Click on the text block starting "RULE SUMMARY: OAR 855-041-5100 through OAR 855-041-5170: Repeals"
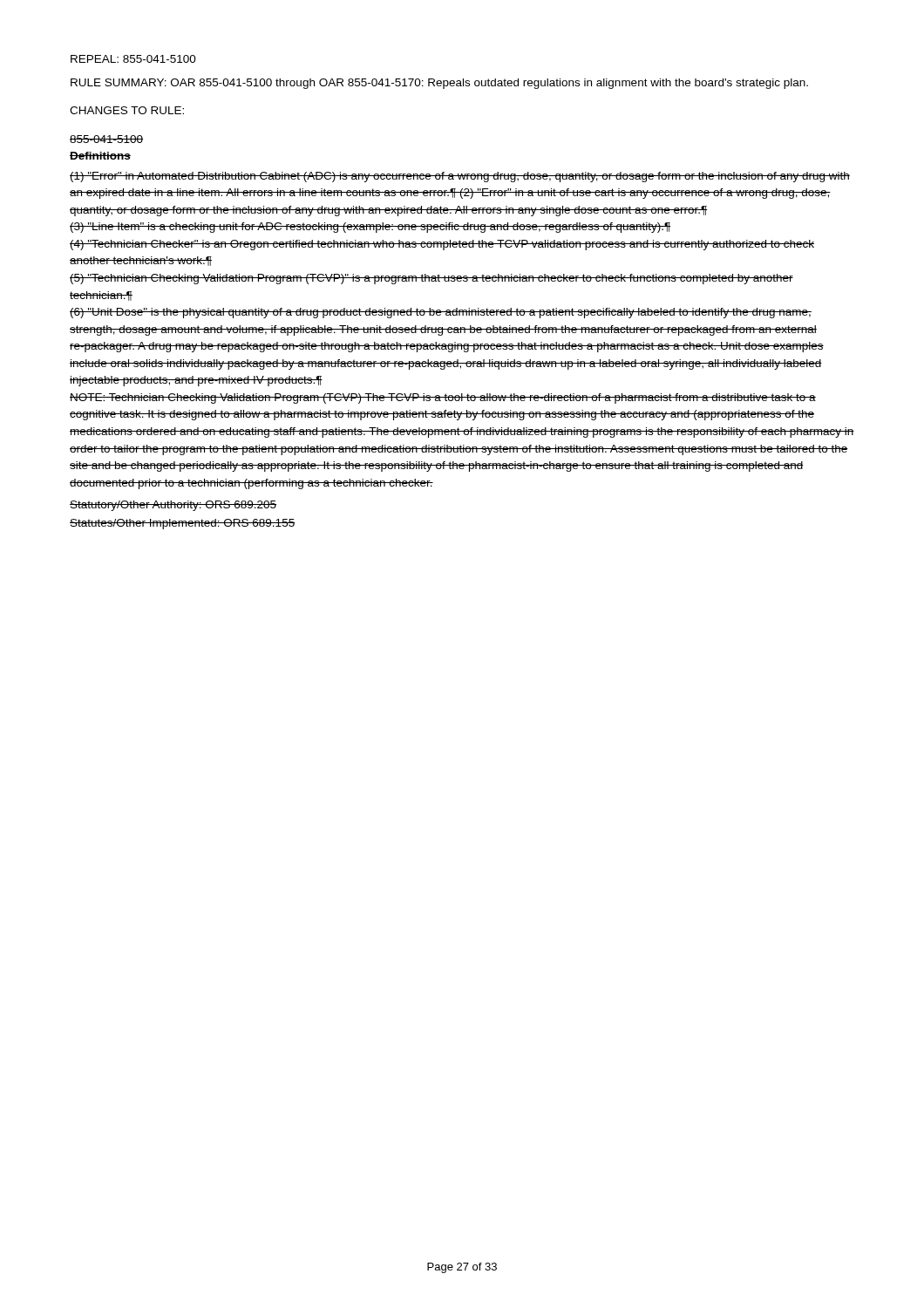Image resolution: width=924 pixels, height=1308 pixels. pos(439,82)
